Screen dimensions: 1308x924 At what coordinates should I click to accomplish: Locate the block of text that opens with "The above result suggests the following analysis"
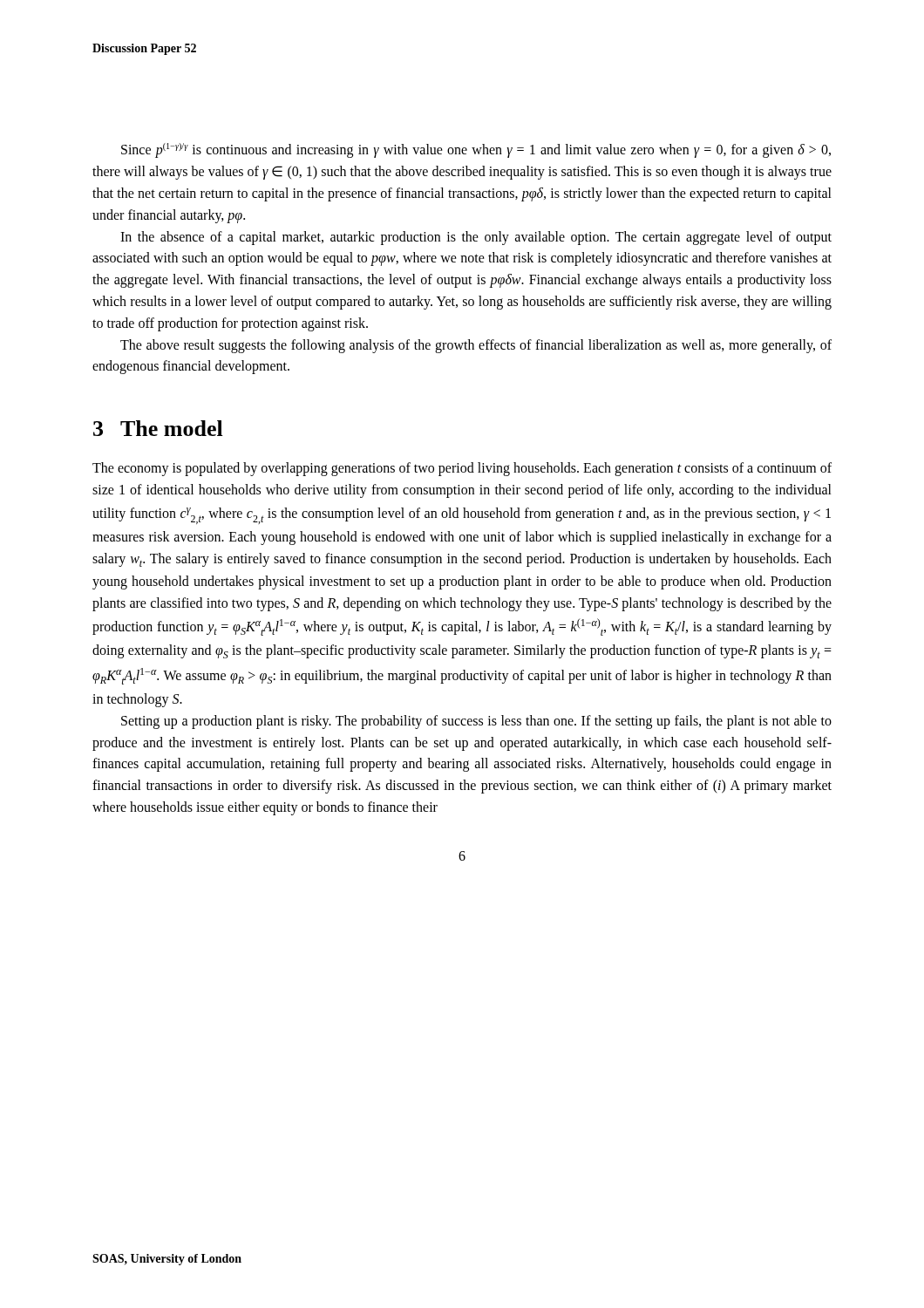click(x=462, y=356)
